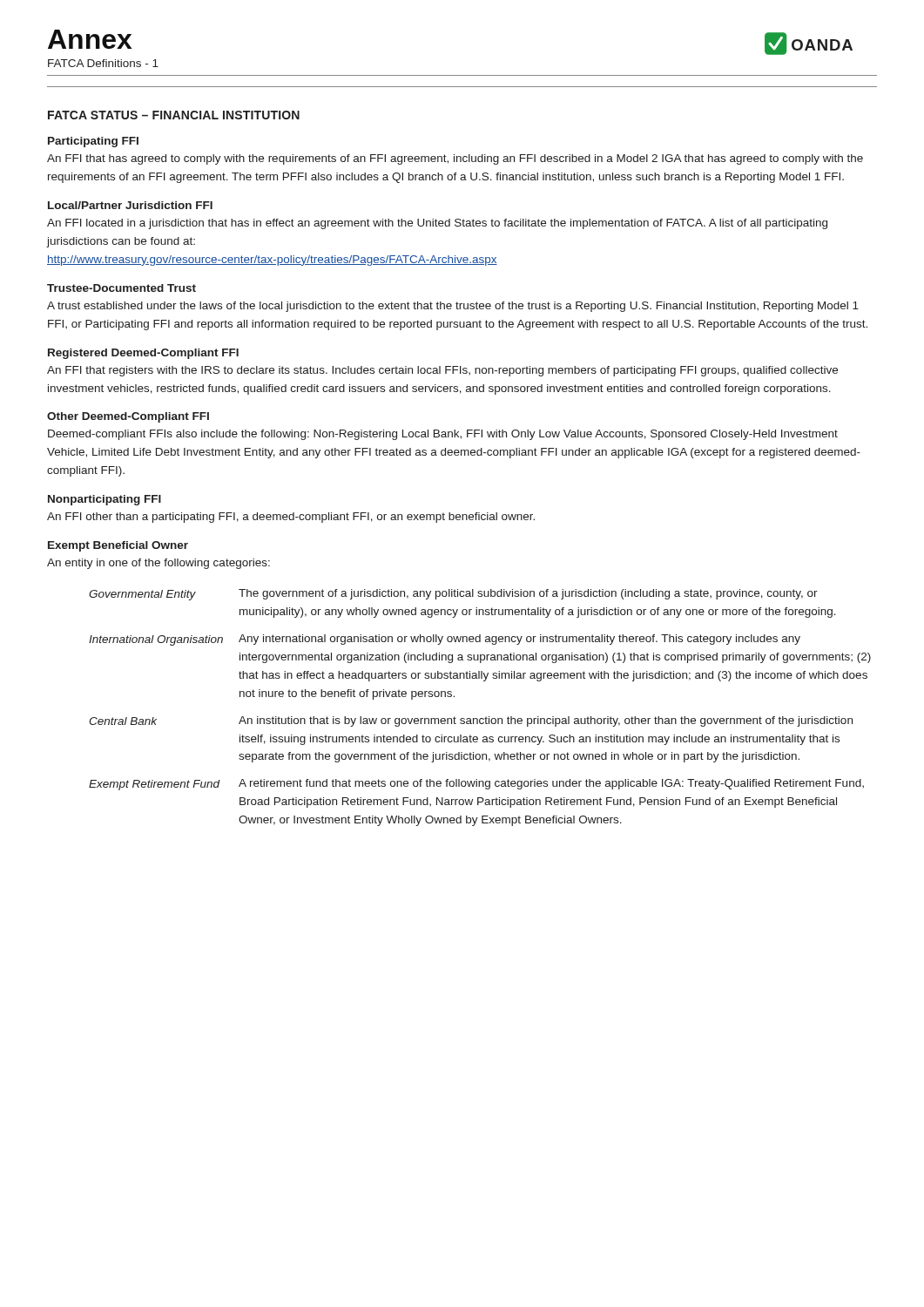The width and height of the screenshot is (924, 1307).
Task: Select the section header that says "Other Deemed-Compliant FFI"
Action: point(128,417)
